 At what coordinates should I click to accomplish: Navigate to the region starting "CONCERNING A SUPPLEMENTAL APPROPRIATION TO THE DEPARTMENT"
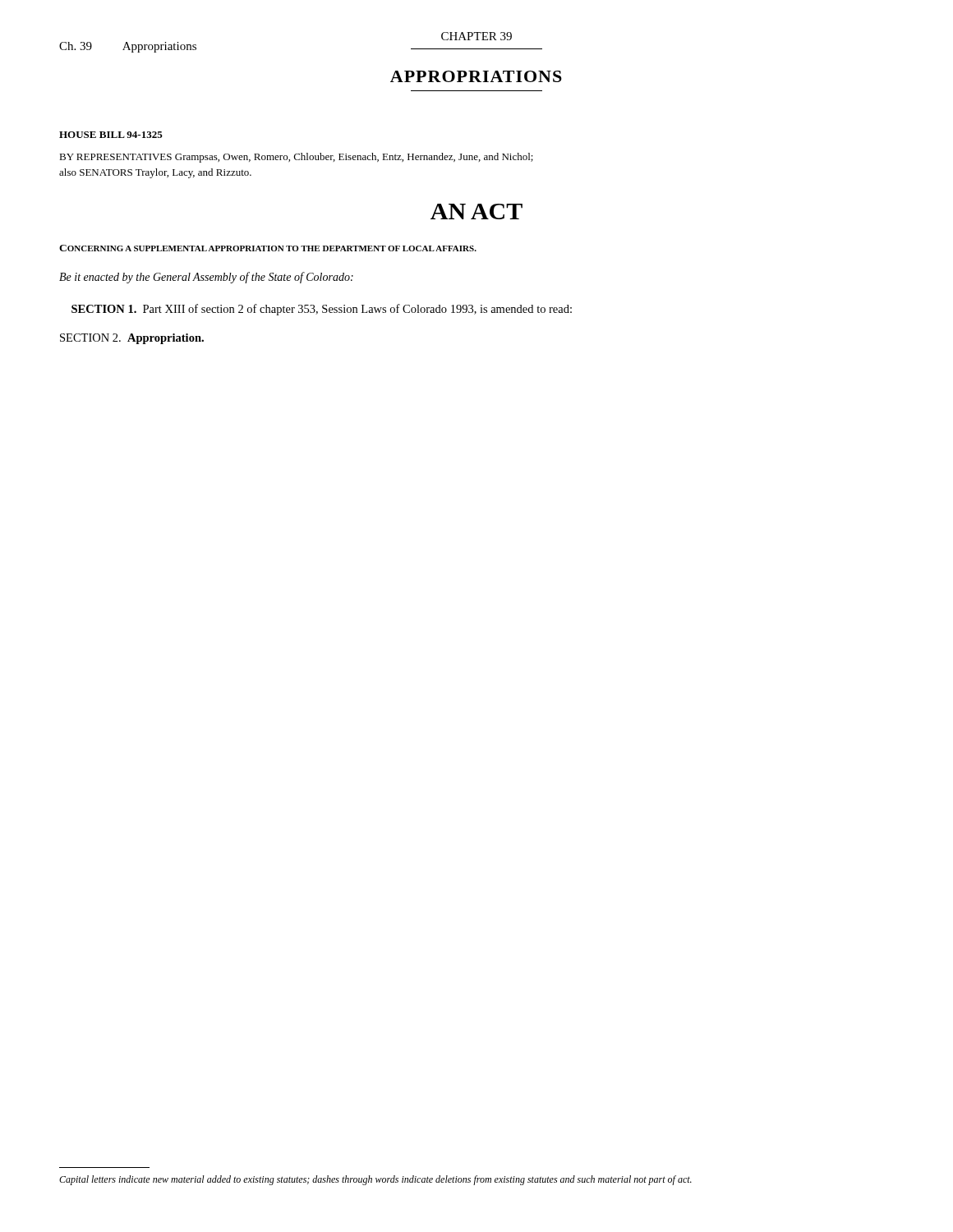[x=268, y=247]
